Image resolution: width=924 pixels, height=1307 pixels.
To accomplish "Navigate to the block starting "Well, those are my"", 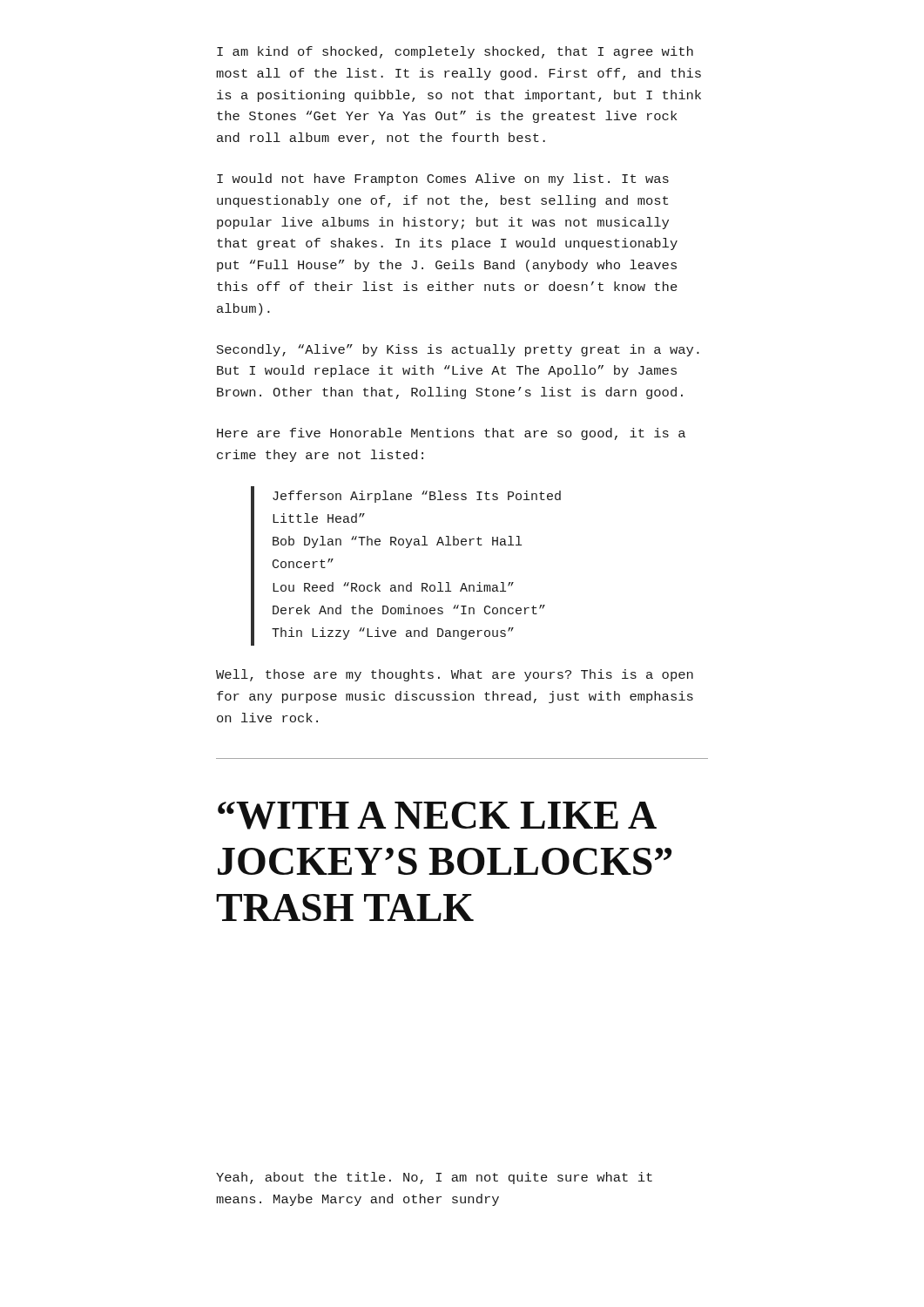I will point(455,697).
